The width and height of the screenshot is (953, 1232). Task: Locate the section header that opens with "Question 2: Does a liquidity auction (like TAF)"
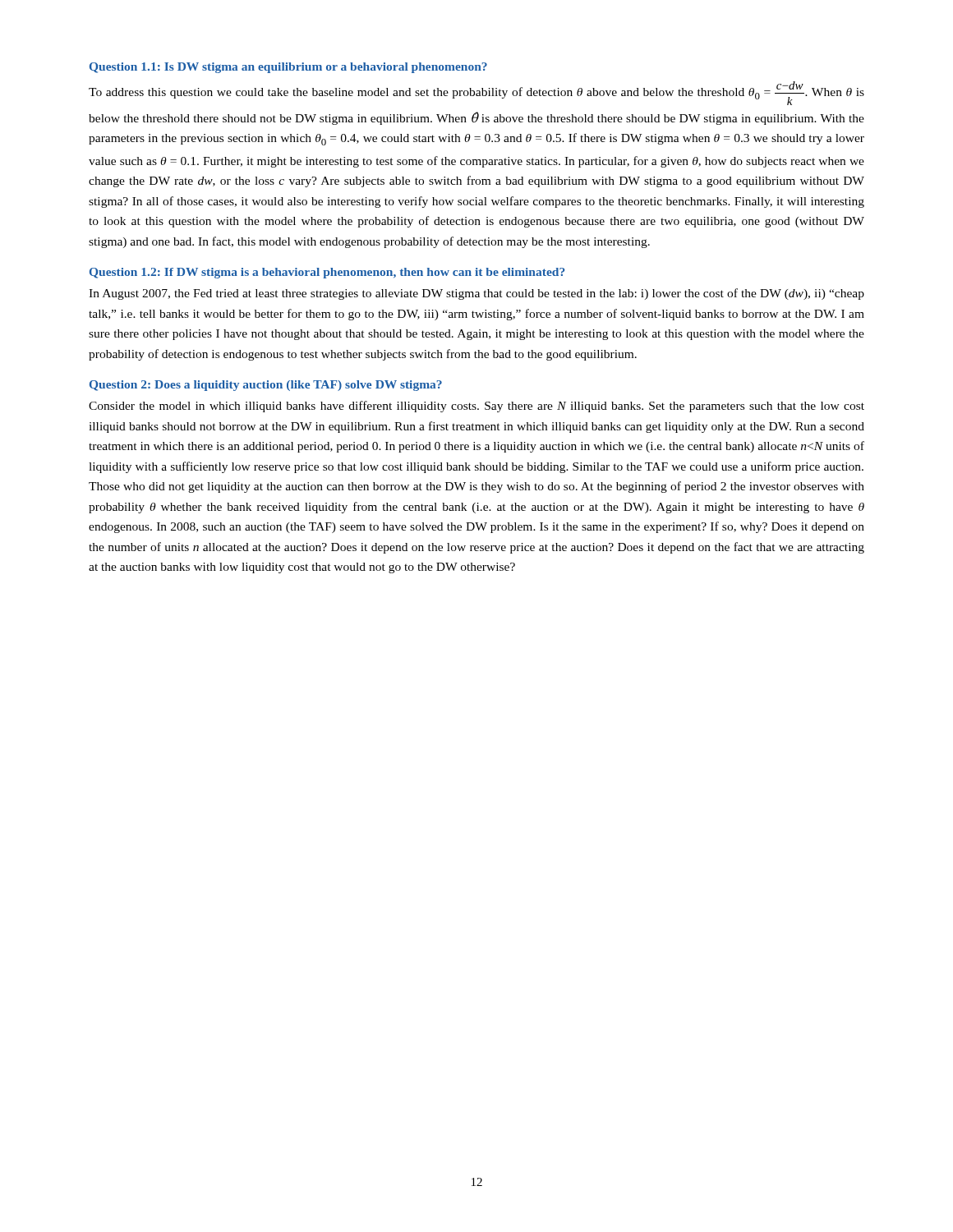(x=266, y=384)
